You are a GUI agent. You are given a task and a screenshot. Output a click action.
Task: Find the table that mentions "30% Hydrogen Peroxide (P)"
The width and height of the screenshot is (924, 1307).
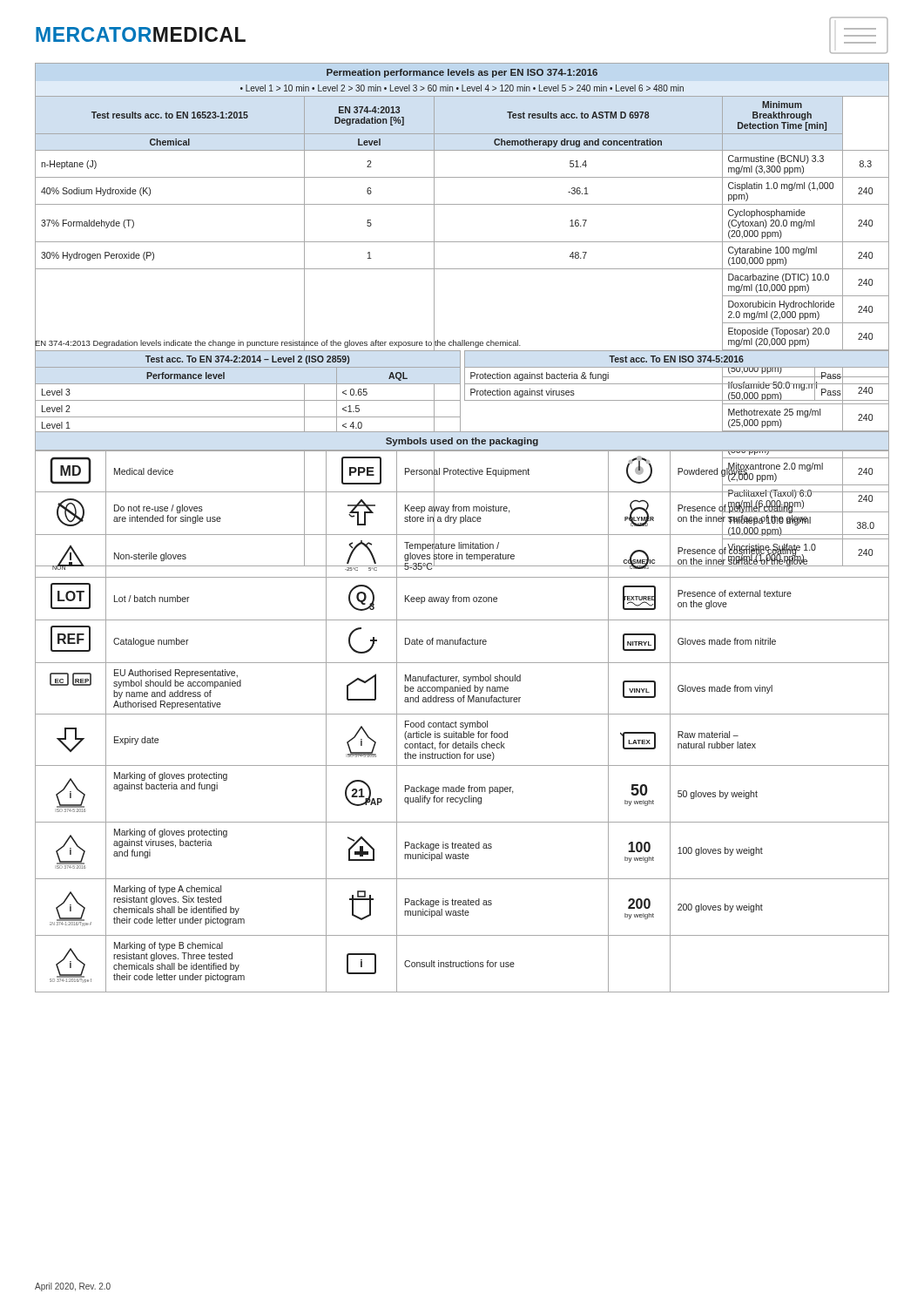click(462, 315)
